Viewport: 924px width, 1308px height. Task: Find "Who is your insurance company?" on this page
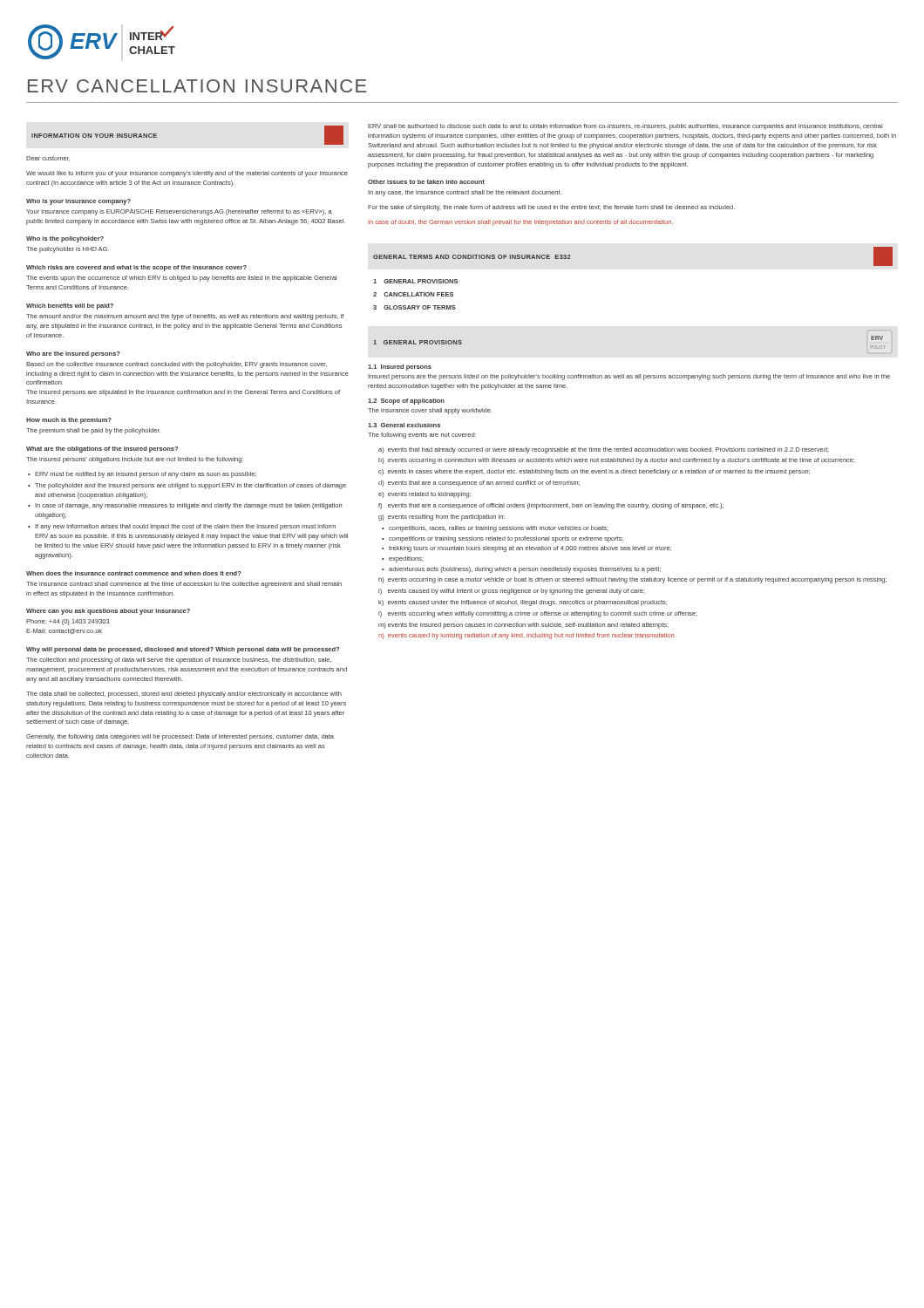pos(78,201)
